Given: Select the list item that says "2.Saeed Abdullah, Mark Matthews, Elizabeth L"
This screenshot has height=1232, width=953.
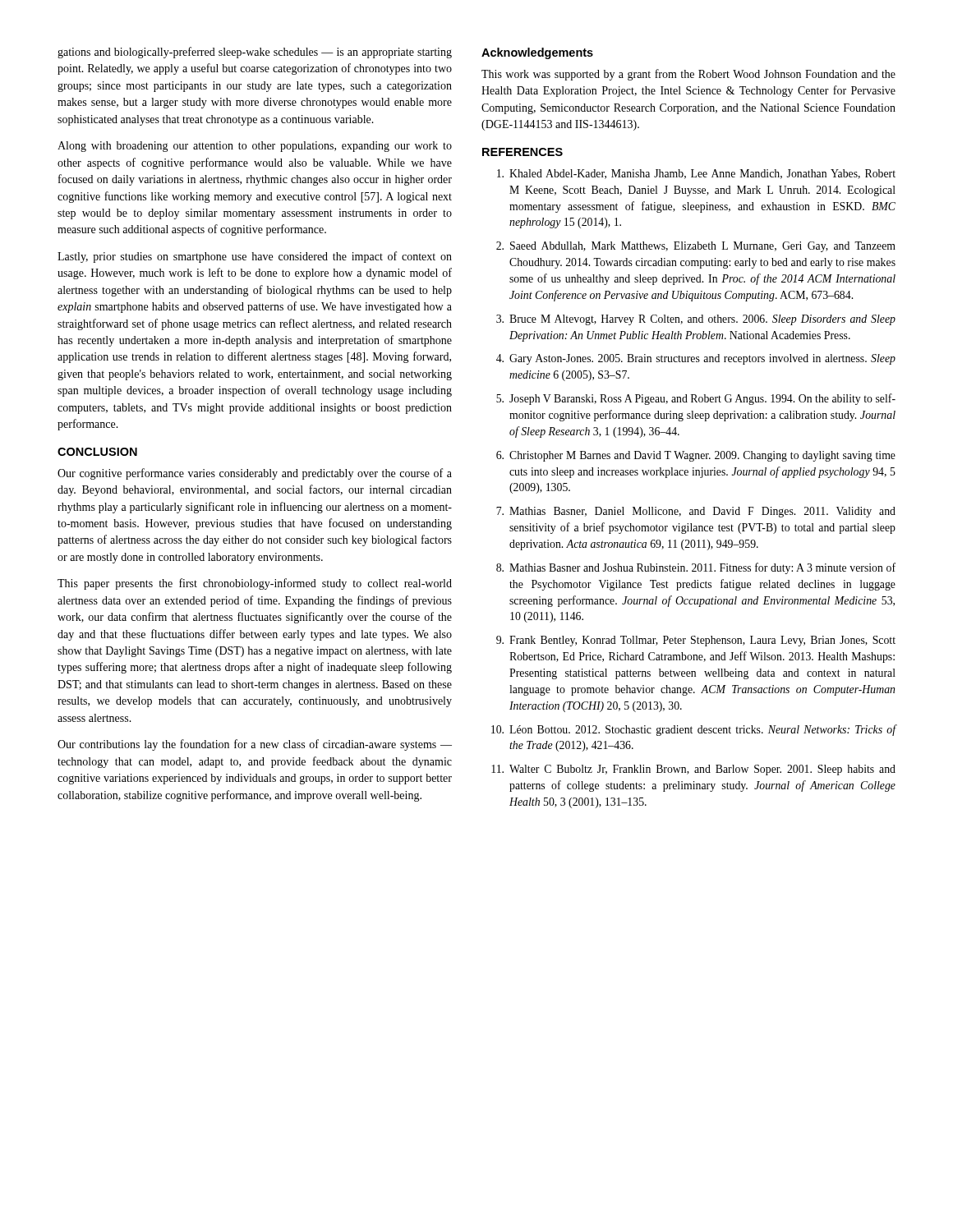Looking at the screenshot, I should tap(688, 271).
